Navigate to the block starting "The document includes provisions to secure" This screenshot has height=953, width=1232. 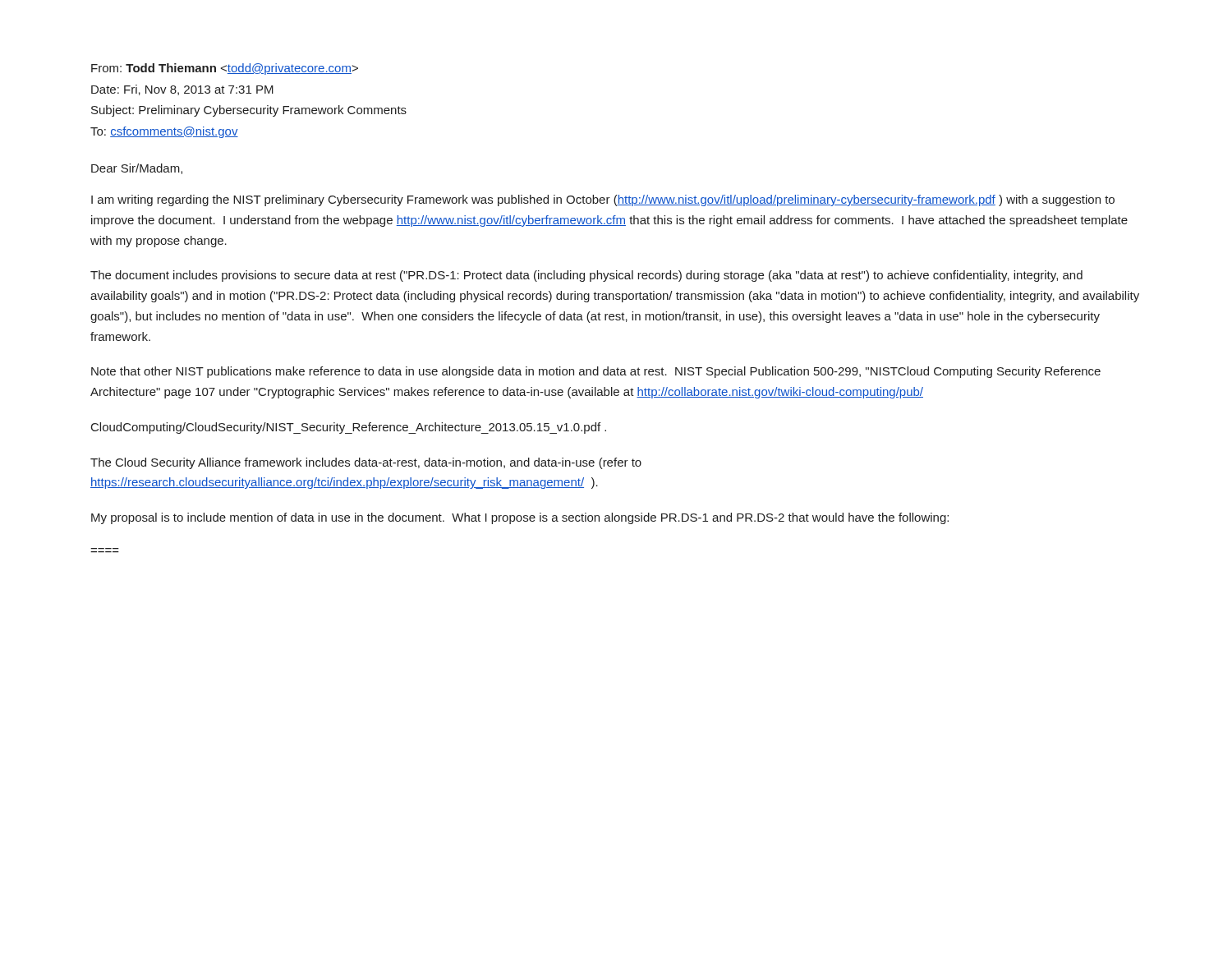pos(615,305)
